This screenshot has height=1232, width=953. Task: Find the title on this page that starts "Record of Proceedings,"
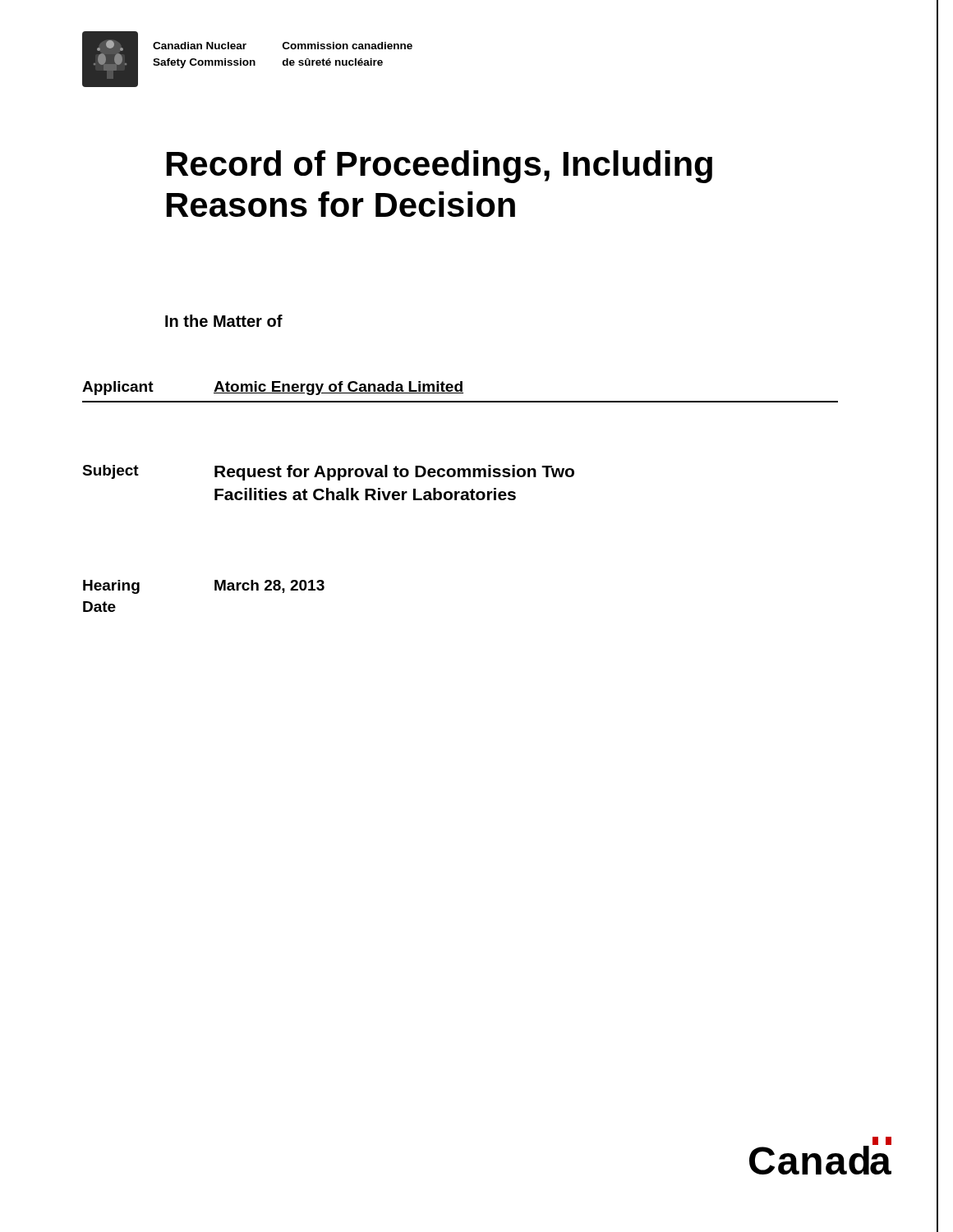tap(476, 184)
